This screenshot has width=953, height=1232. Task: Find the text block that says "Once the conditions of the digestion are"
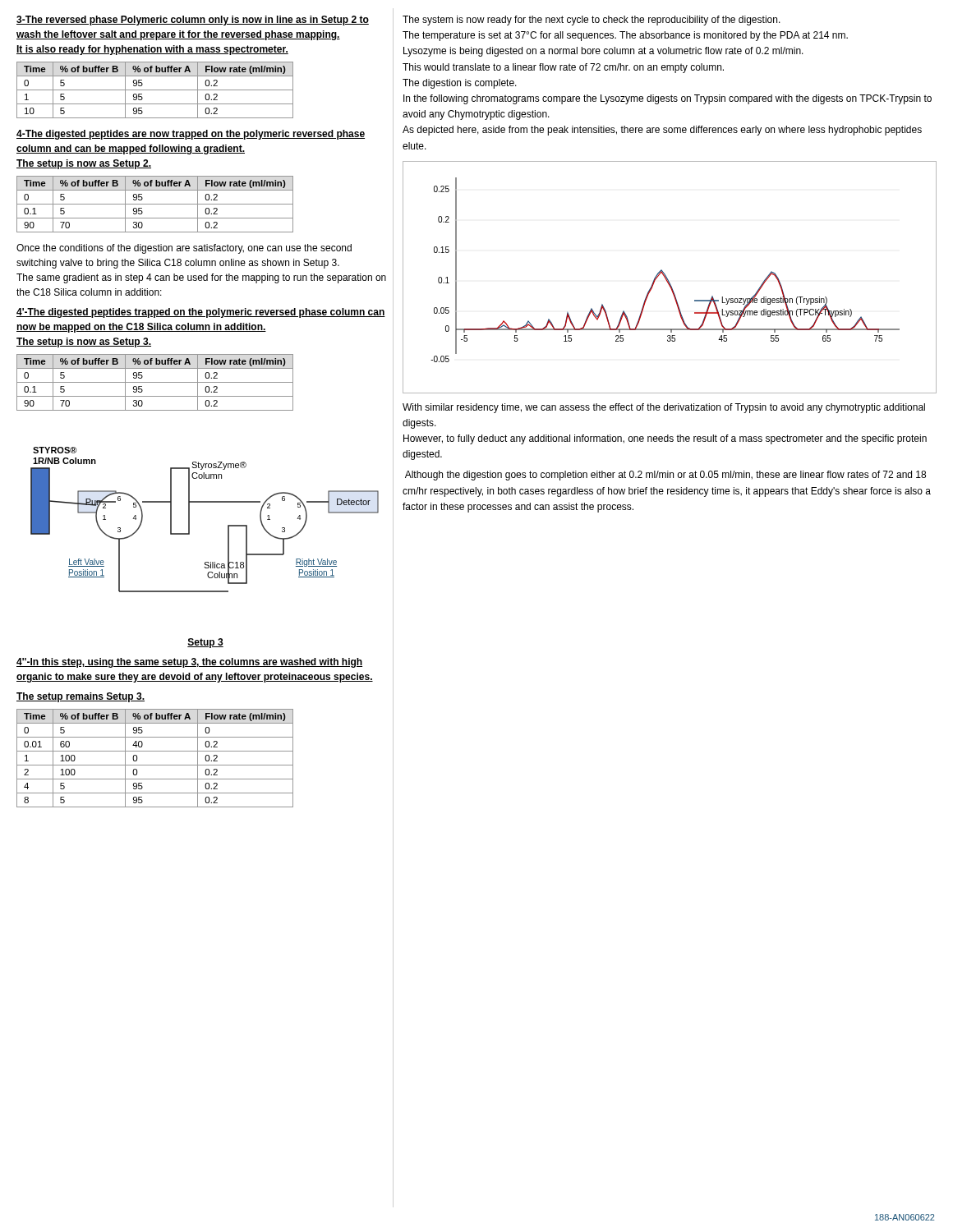(x=201, y=270)
